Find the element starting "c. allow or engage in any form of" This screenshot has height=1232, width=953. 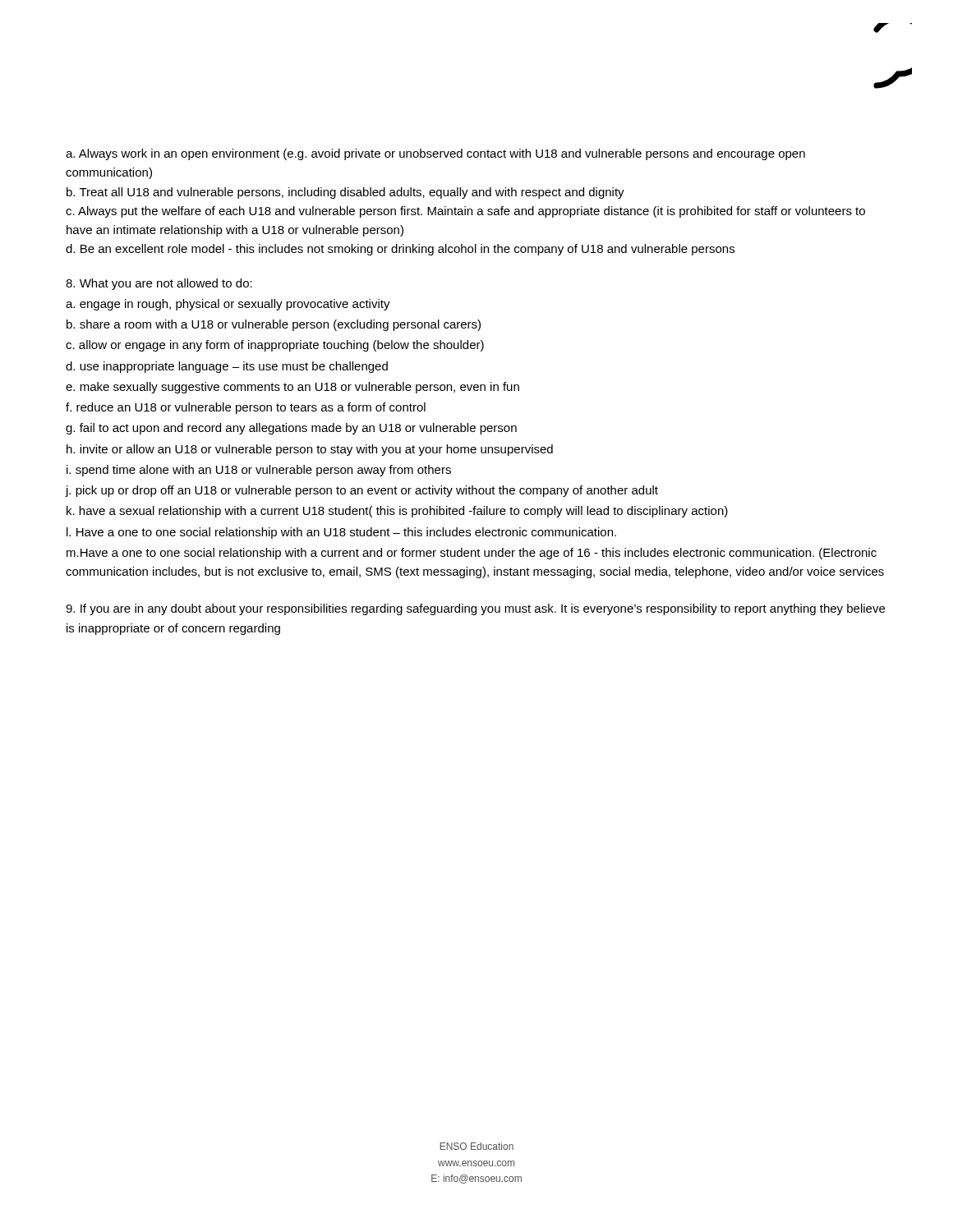[275, 345]
